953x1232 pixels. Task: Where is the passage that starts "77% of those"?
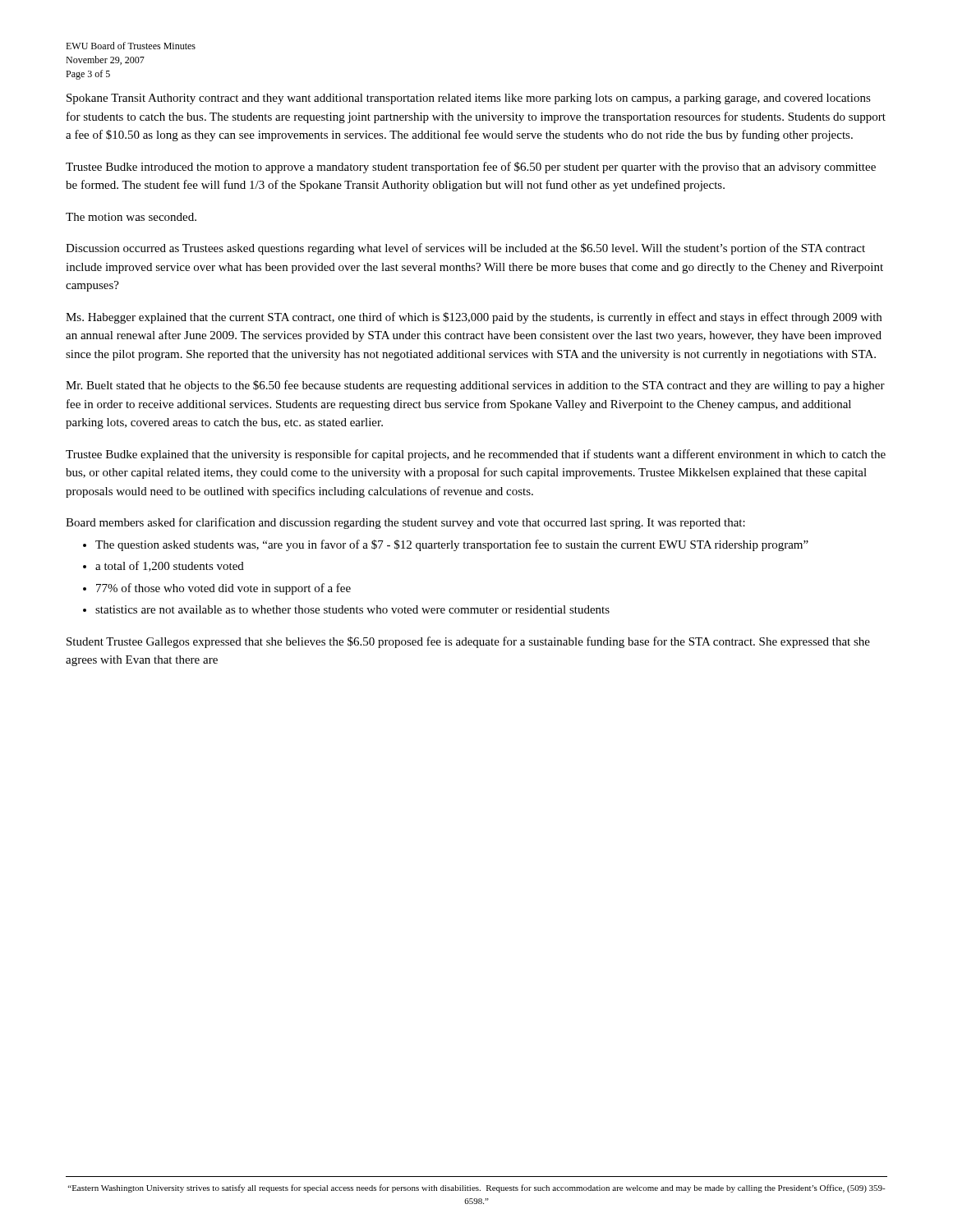pyautogui.click(x=223, y=588)
